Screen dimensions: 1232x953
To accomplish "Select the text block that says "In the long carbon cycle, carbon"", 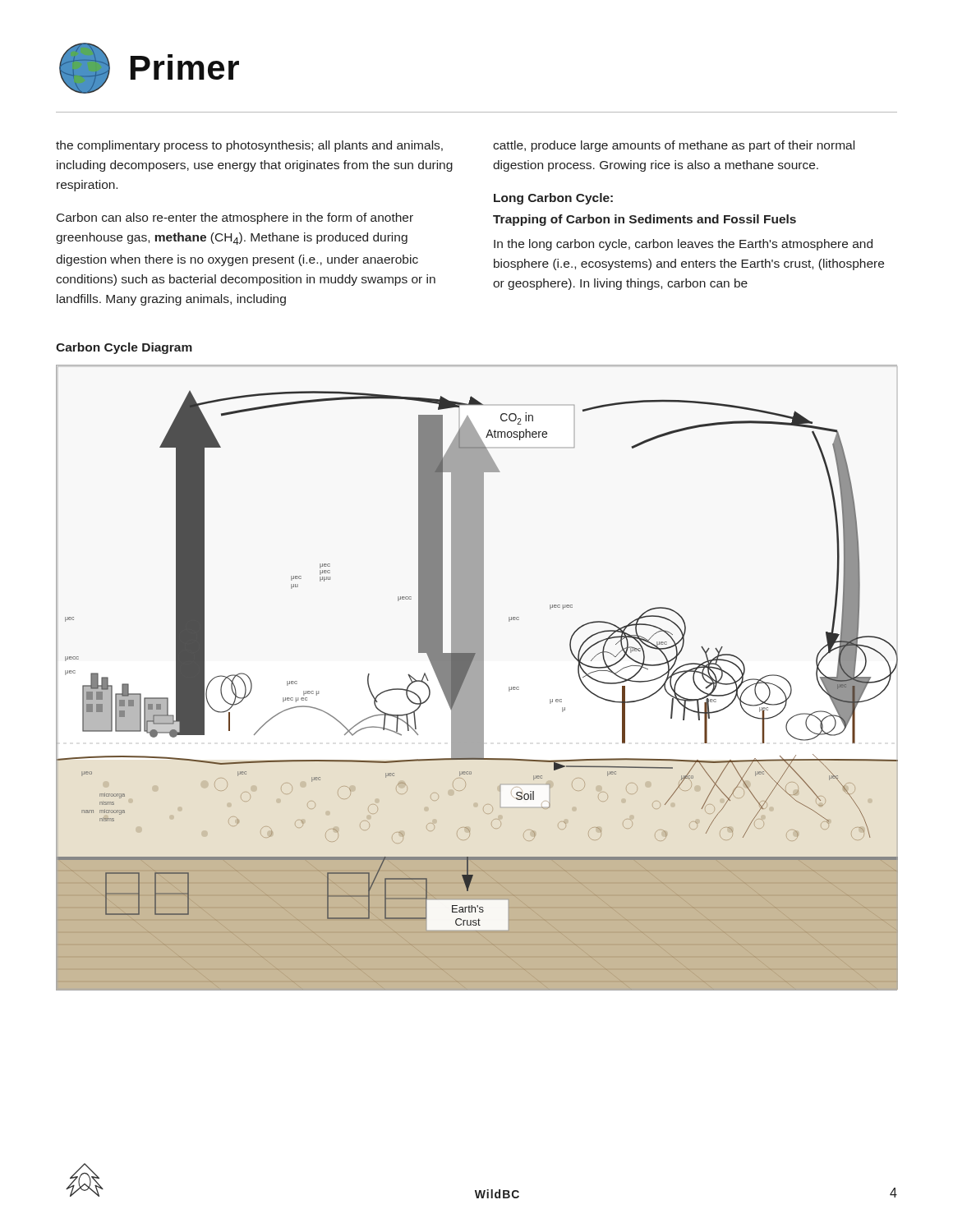I will point(695,264).
